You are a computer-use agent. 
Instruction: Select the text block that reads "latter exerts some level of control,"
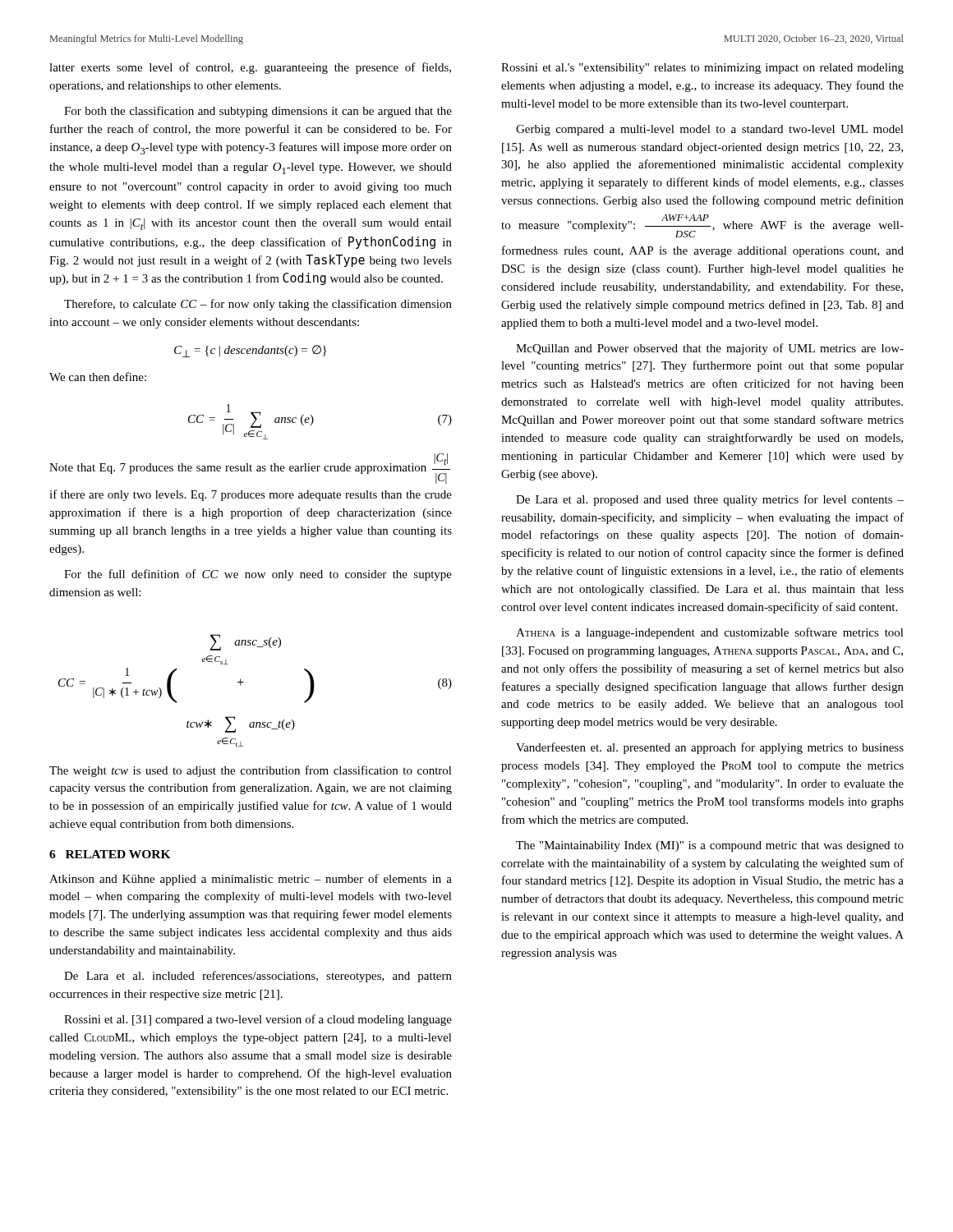pyautogui.click(x=251, y=195)
